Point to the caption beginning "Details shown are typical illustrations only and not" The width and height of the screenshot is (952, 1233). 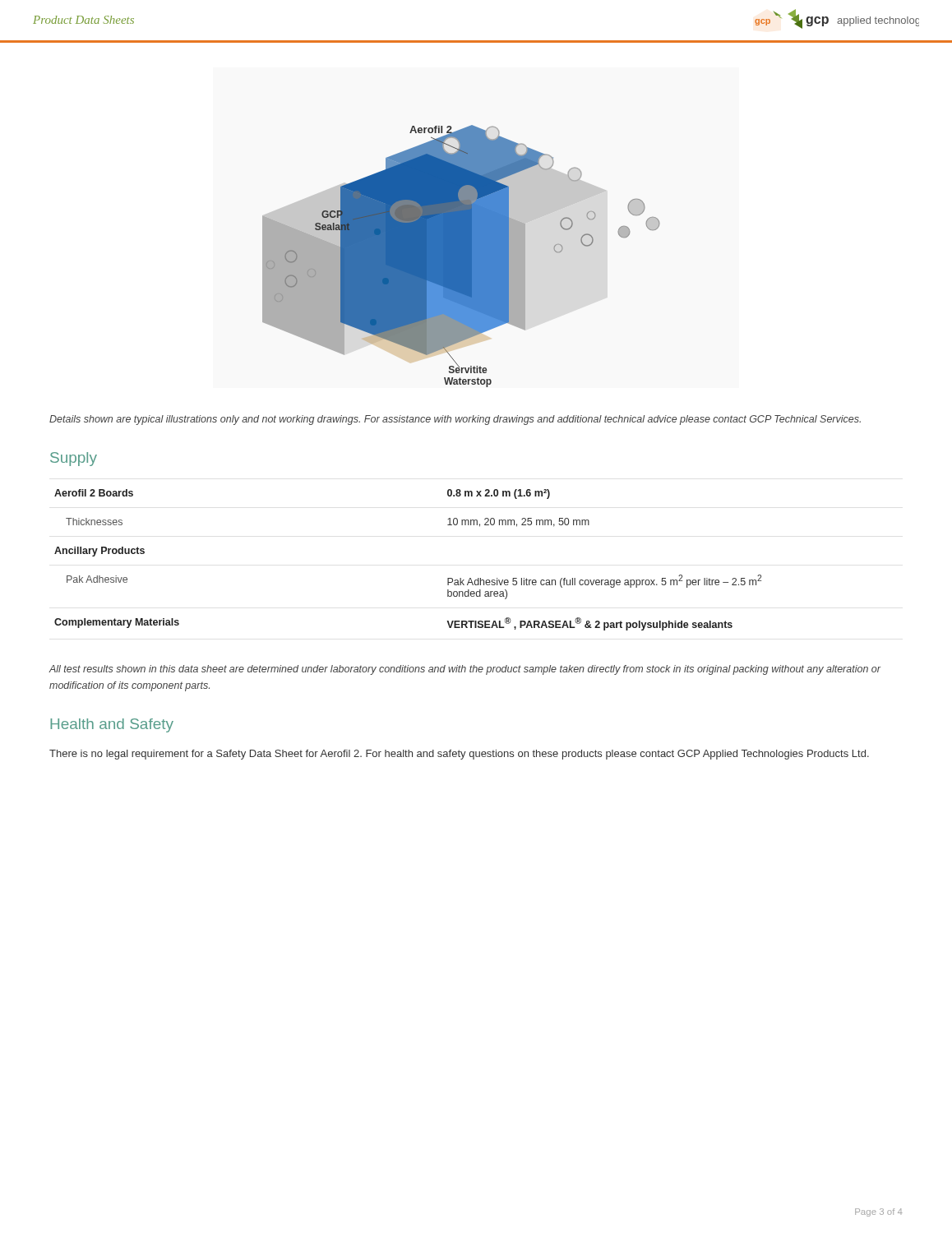pyautogui.click(x=456, y=419)
